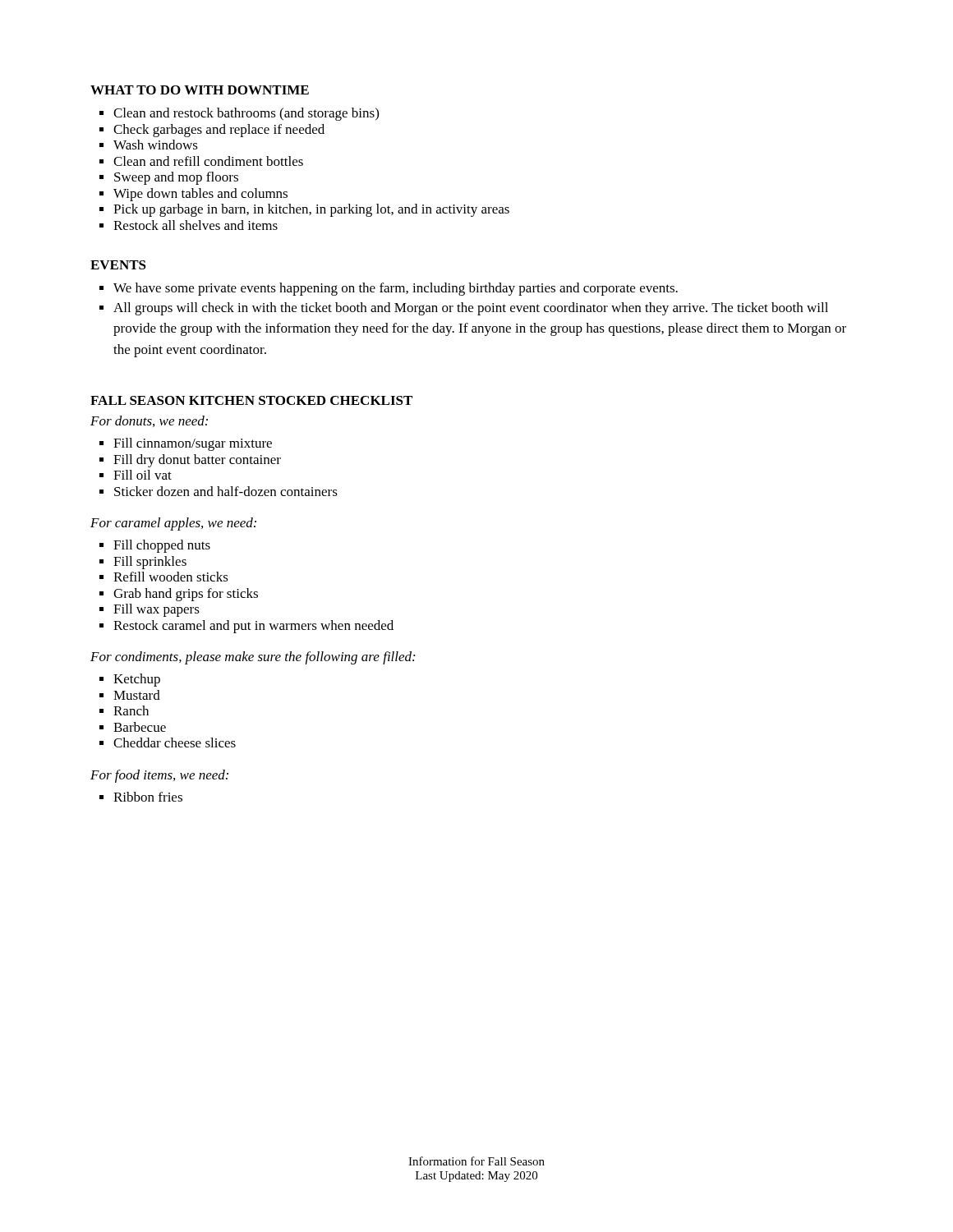The width and height of the screenshot is (953, 1232).
Task: Click where it says "FALL SEASON KITCHEN STOCKED CHECKLIST"
Action: pyautogui.click(x=252, y=400)
